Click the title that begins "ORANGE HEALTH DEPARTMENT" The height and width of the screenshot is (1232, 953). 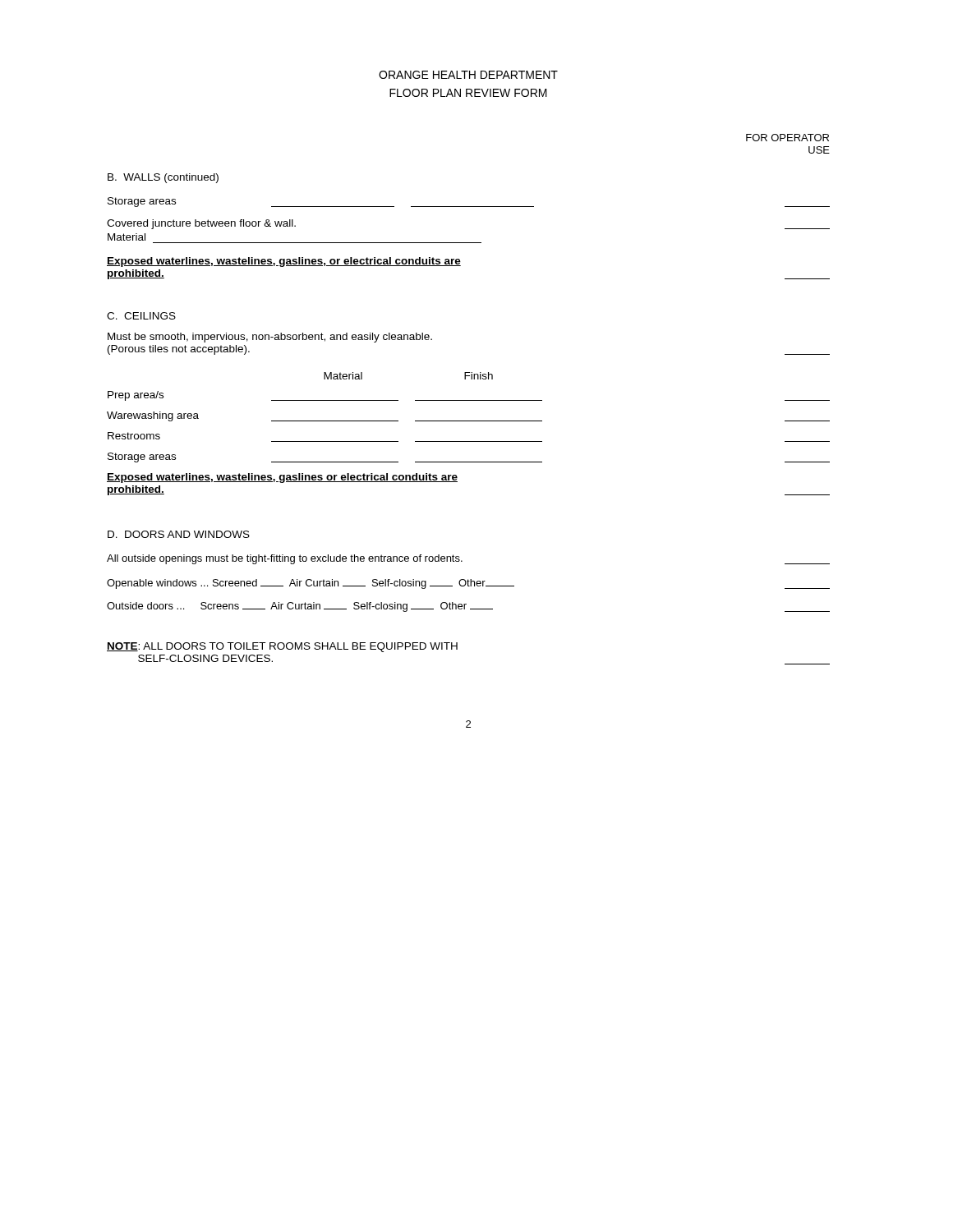468,84
